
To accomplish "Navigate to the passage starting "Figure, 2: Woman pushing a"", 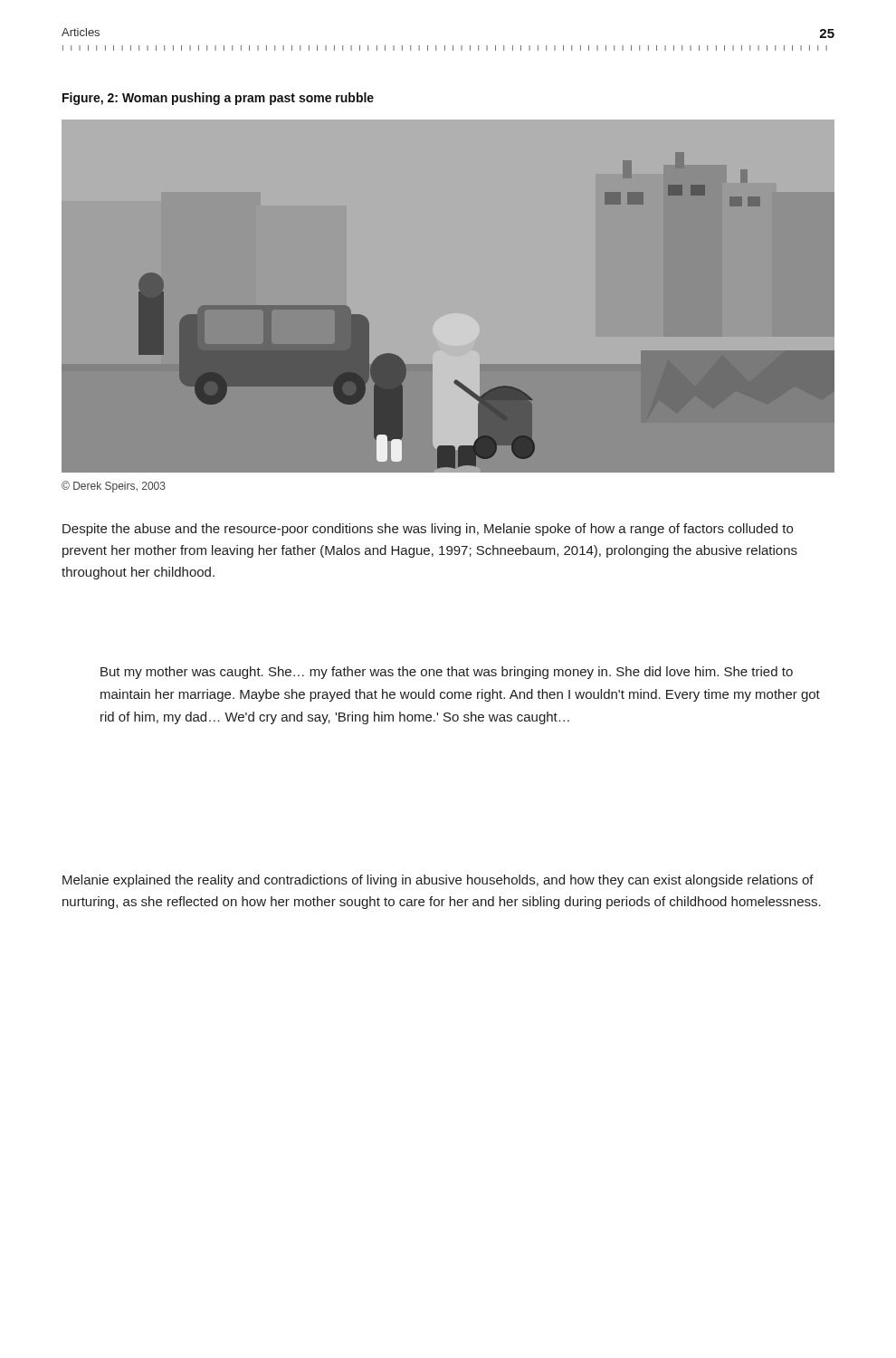I will [x=218, y=99].
